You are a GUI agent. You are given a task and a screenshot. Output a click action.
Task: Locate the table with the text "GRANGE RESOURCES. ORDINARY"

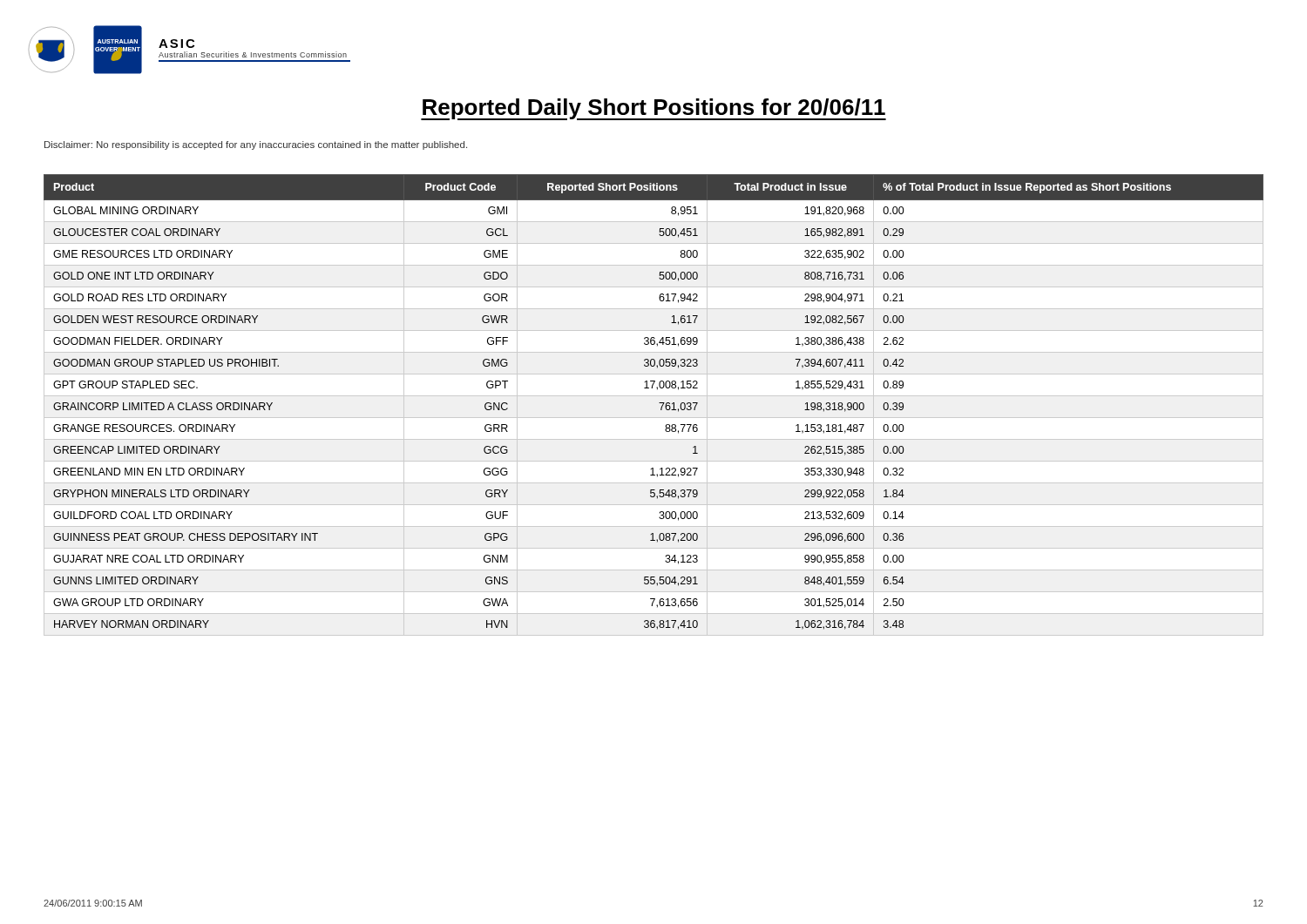(x=654, y=405)
